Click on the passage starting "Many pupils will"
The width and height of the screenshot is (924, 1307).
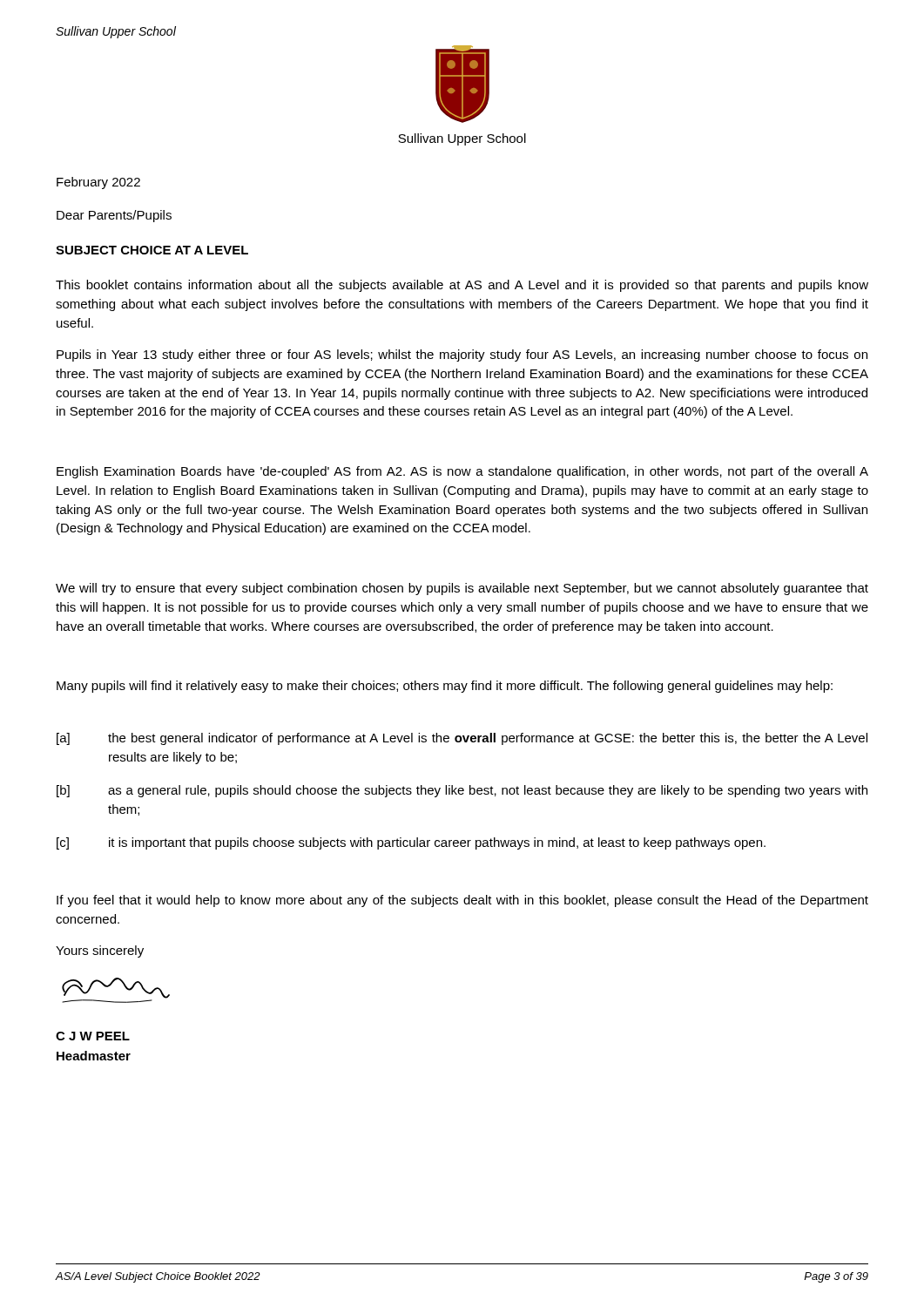click(x=445, y=685)
